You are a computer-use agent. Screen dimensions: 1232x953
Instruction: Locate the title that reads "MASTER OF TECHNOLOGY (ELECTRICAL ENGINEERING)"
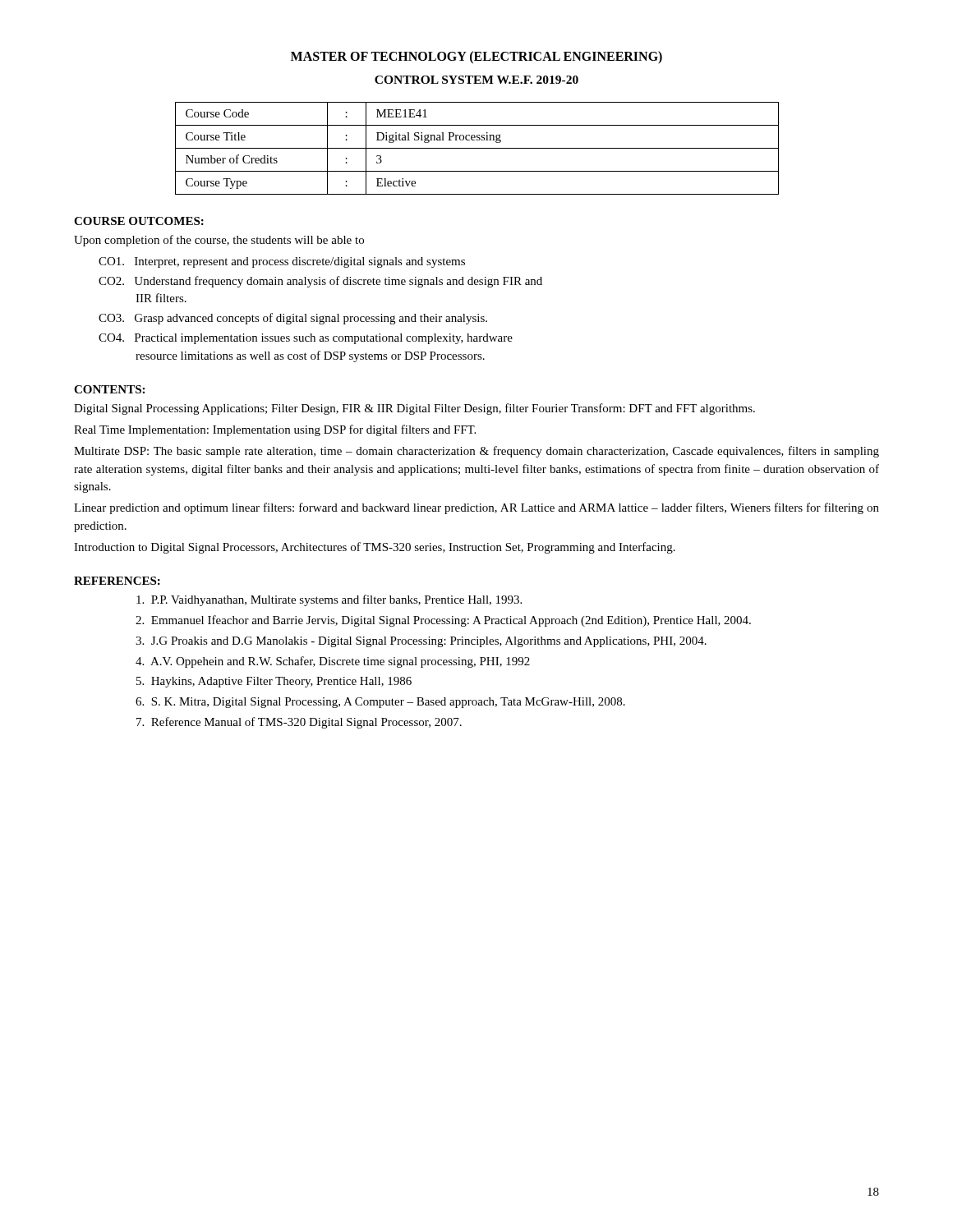pos(476,56)
